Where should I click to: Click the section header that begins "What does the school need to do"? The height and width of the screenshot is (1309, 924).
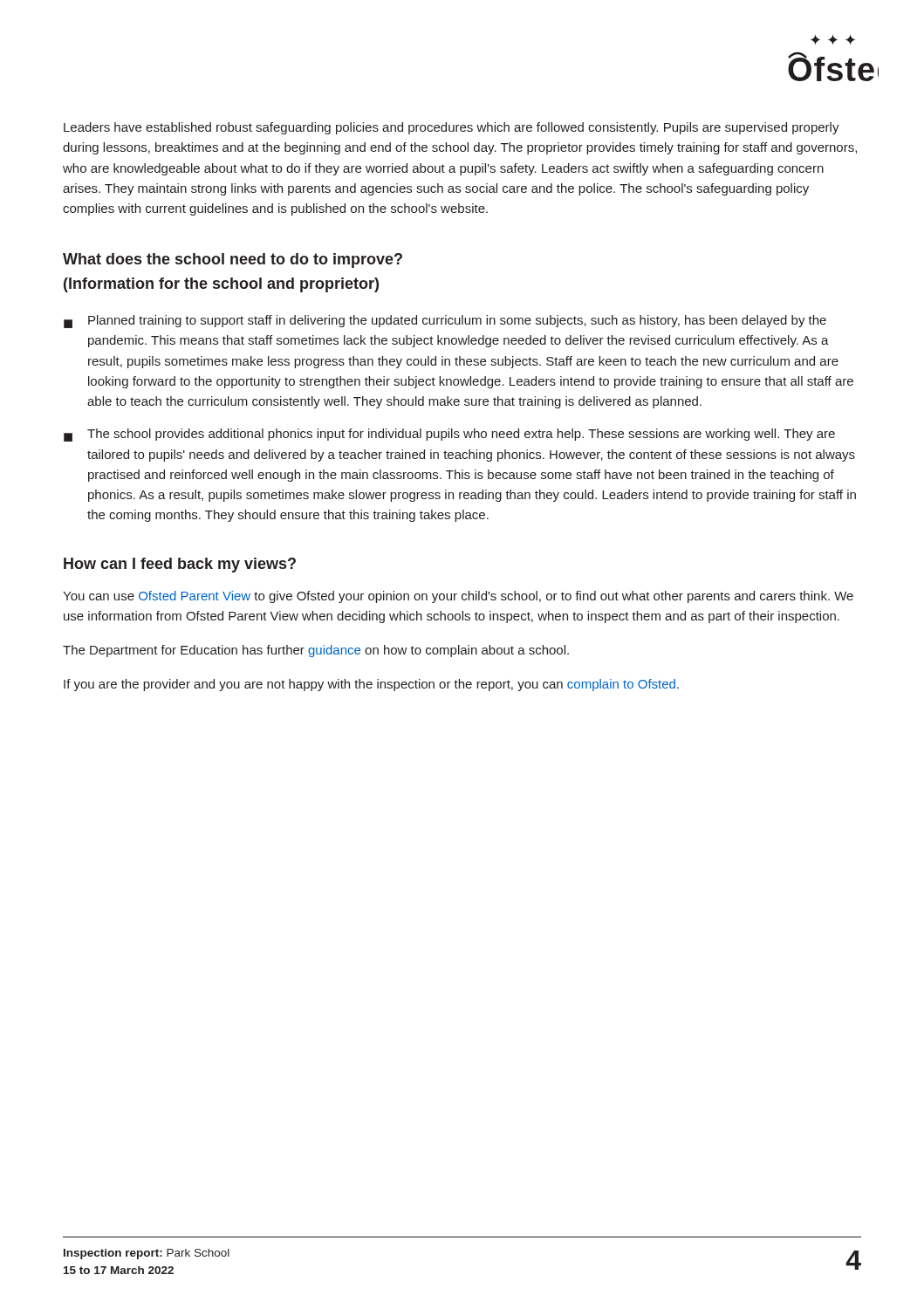coord(233,259)
